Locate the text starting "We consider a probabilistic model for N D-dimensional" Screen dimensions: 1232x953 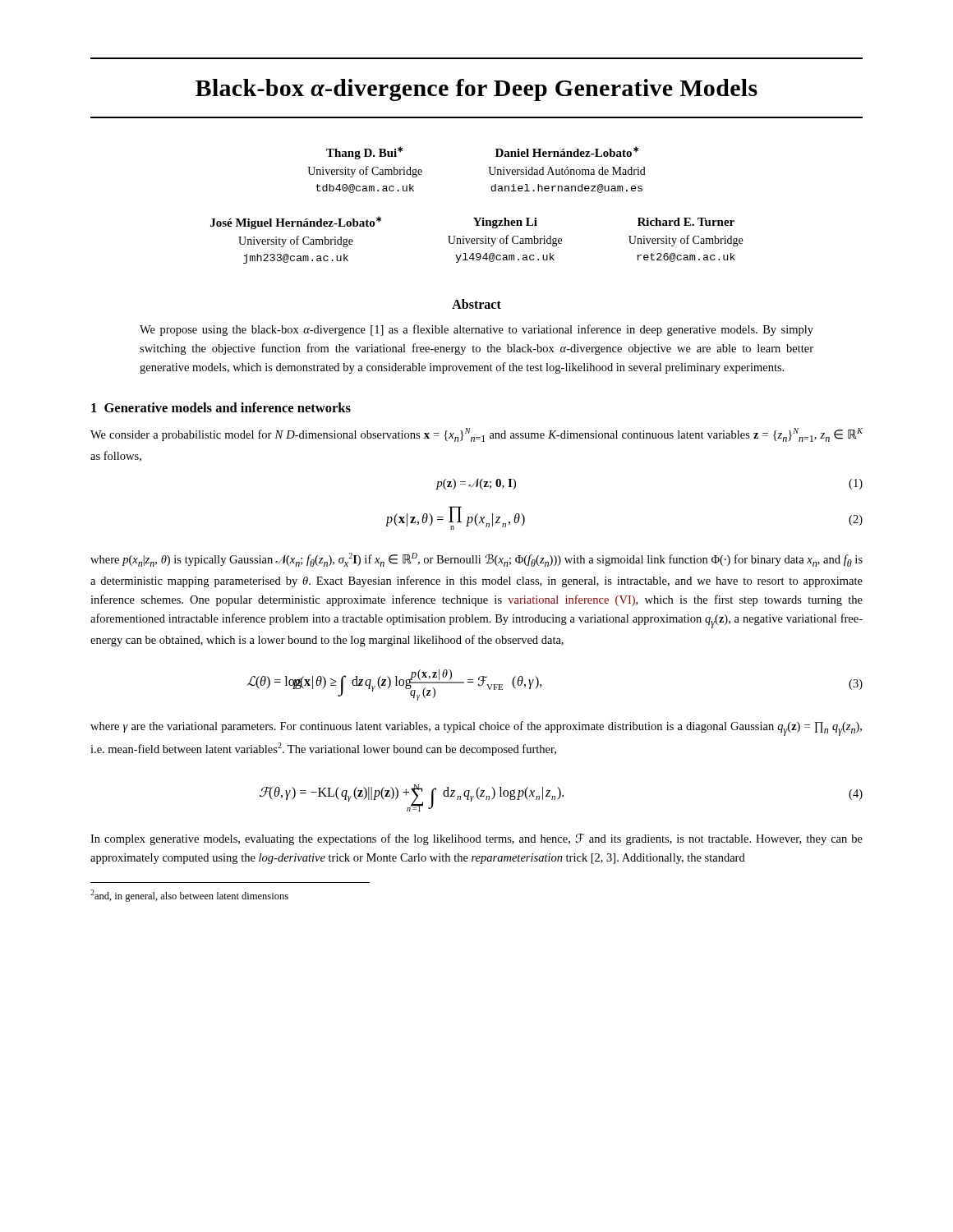pyautogui.click(x=476, y=445)
